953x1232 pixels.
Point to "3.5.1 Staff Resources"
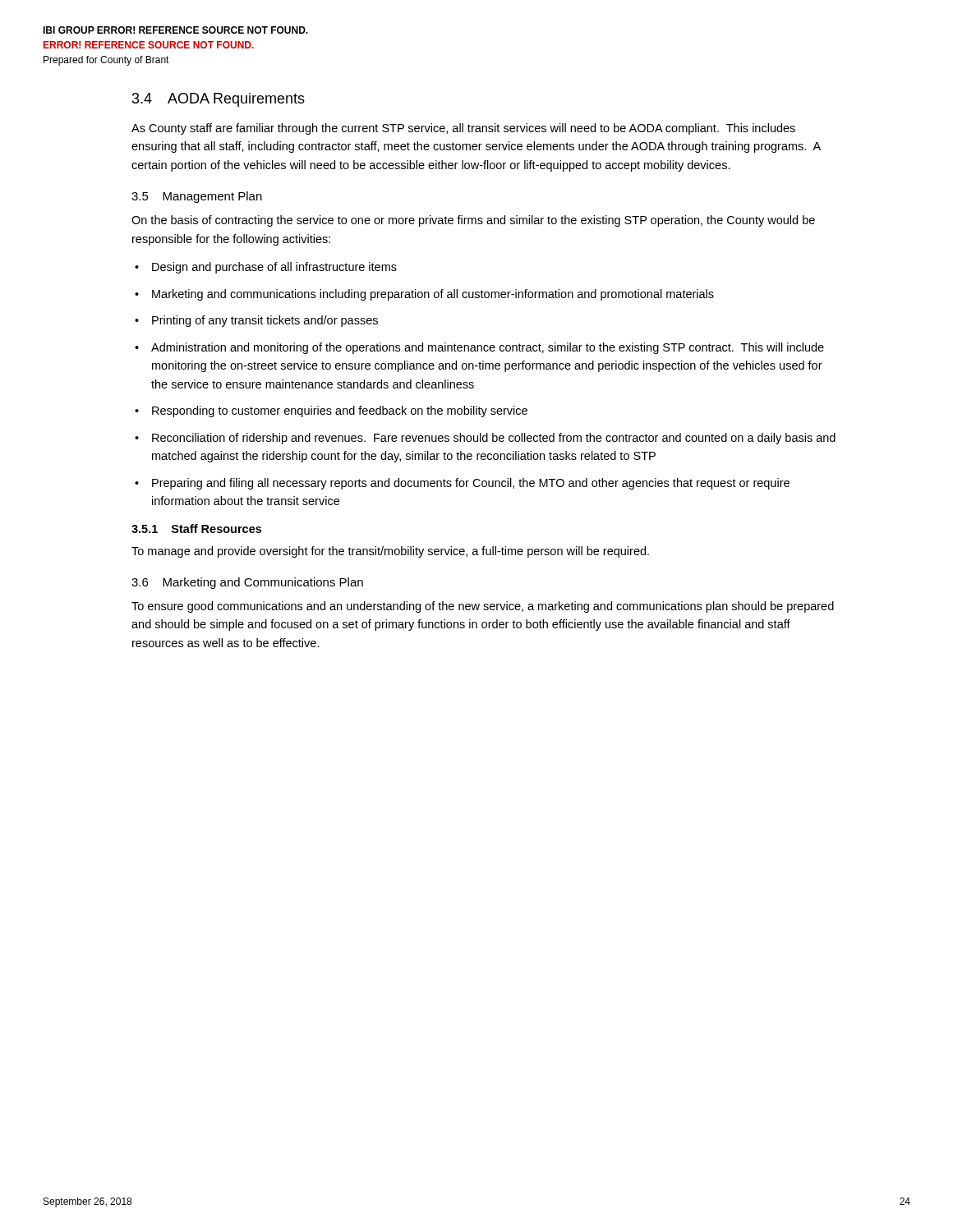[197, 529]
